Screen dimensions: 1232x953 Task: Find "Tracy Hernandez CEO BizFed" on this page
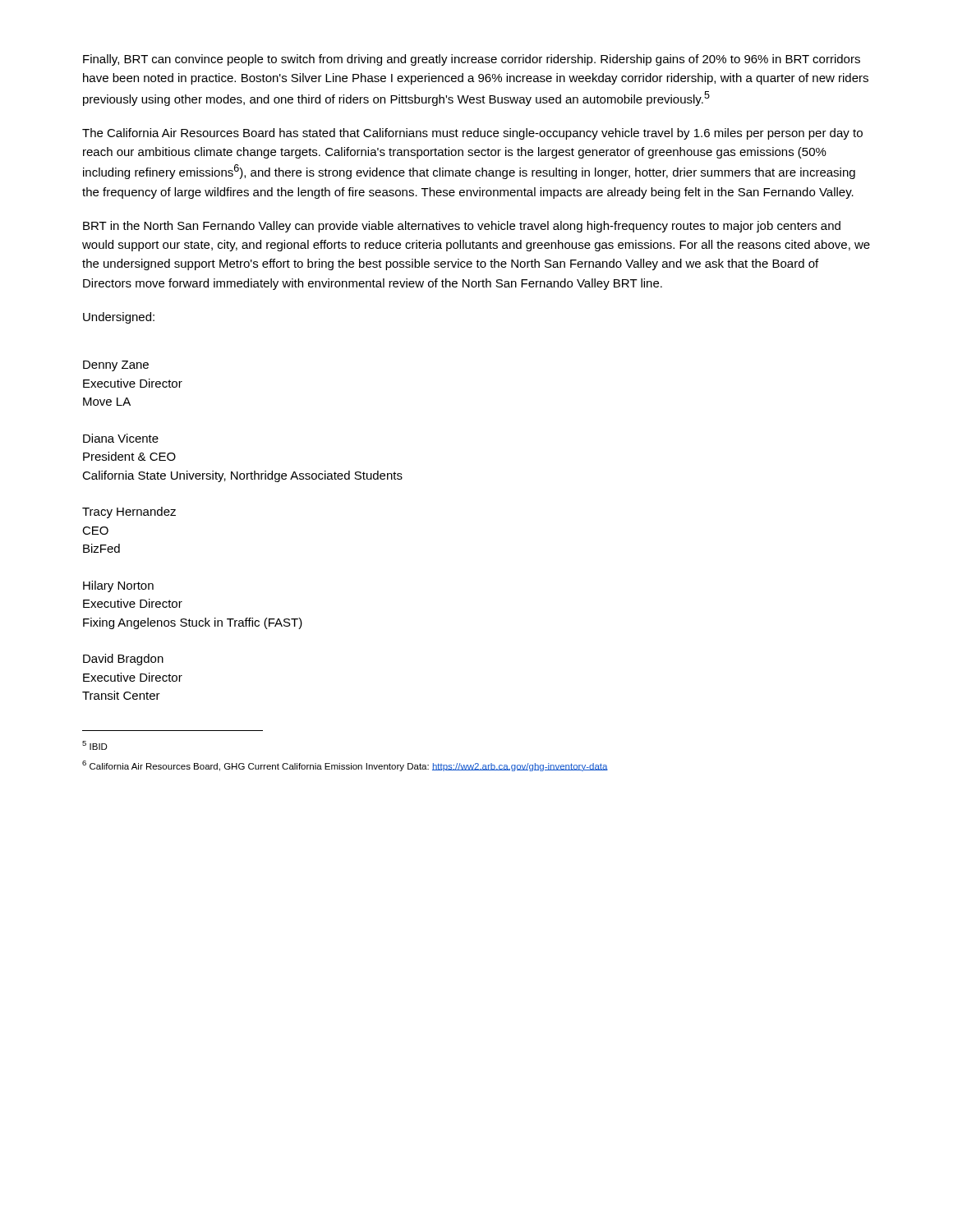pyautogui.click(x=129, y=513)
